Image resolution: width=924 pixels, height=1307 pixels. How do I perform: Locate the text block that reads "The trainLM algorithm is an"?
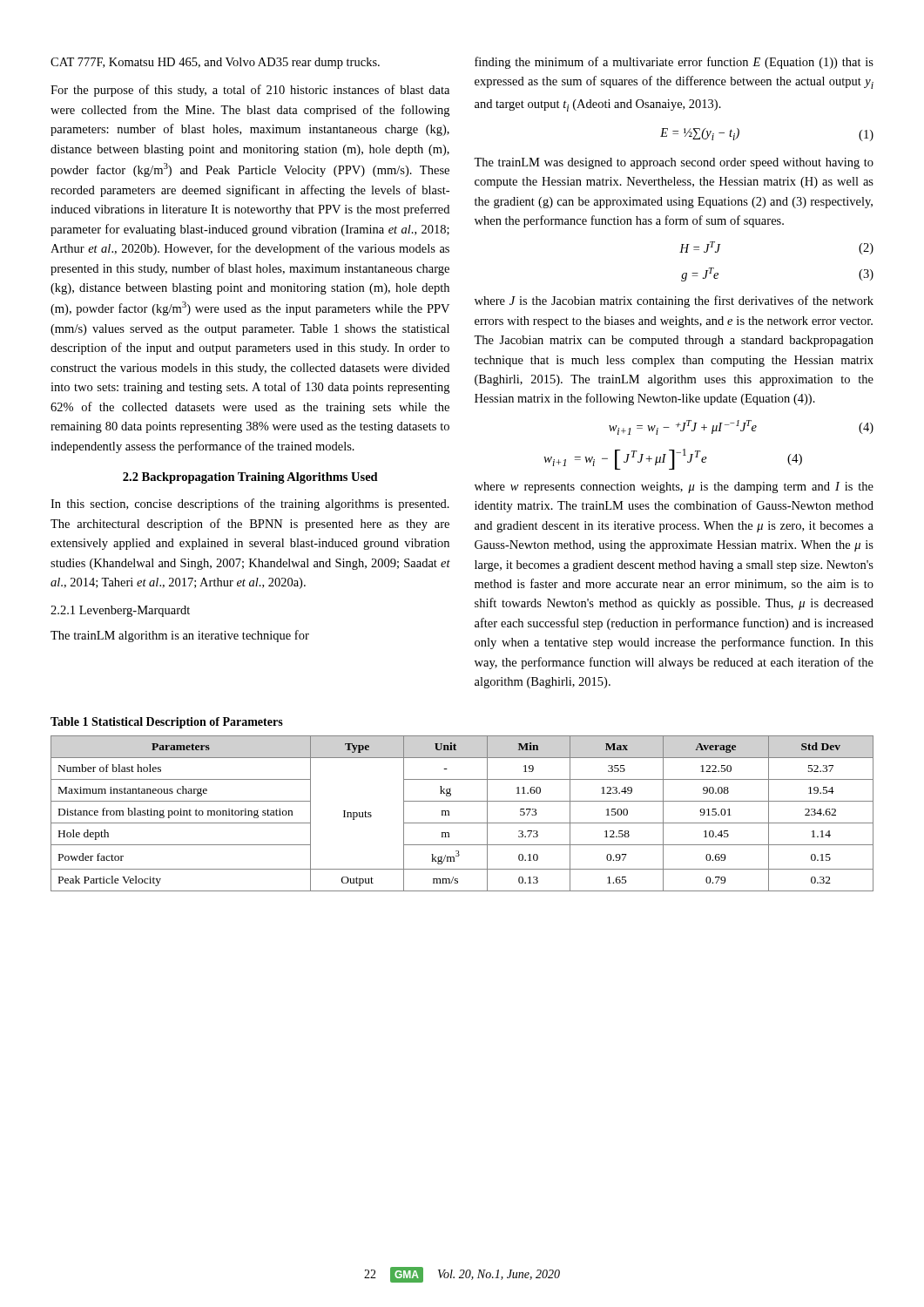[250, 635]
